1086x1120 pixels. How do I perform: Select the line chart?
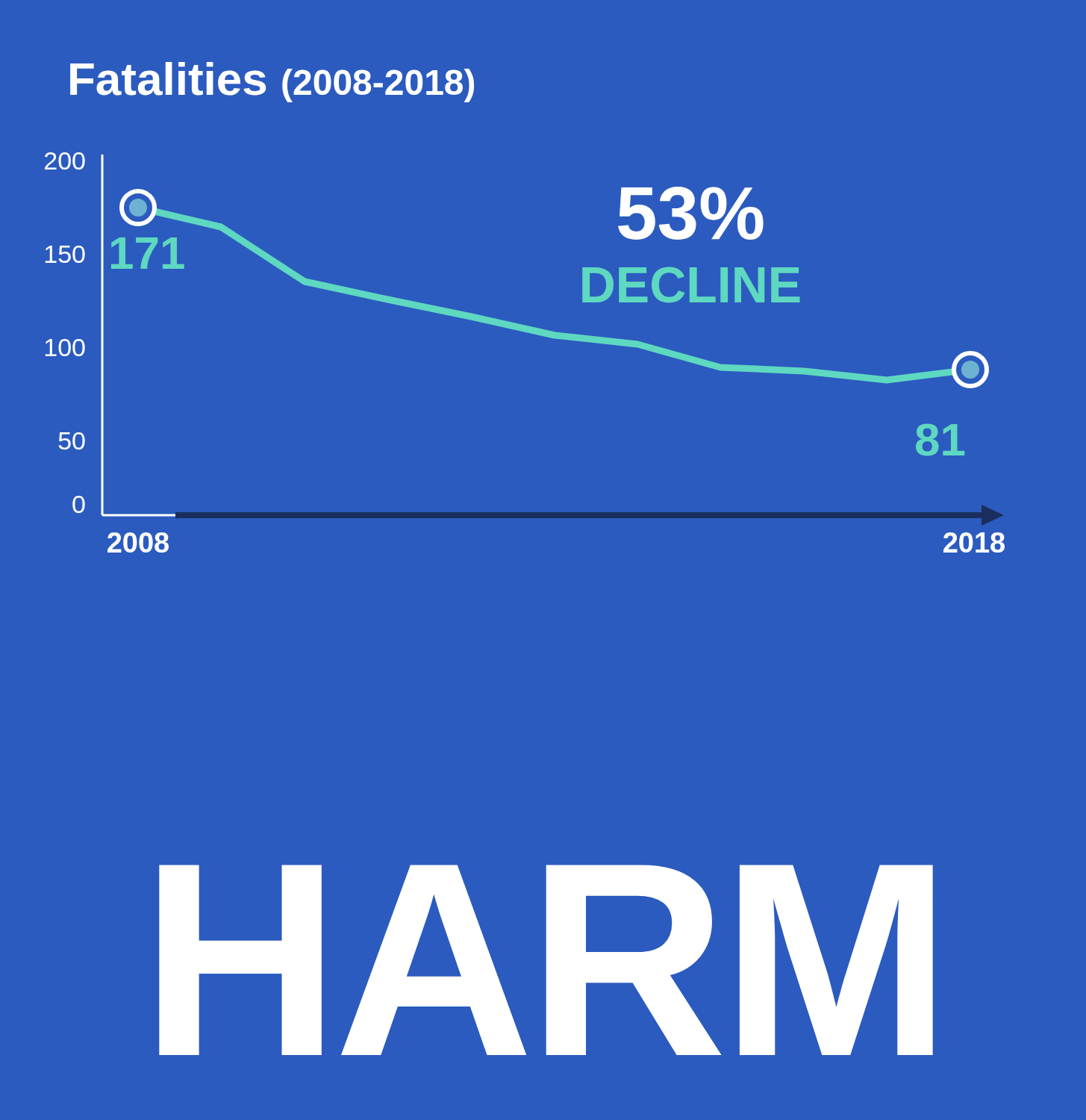pos(541,343)
